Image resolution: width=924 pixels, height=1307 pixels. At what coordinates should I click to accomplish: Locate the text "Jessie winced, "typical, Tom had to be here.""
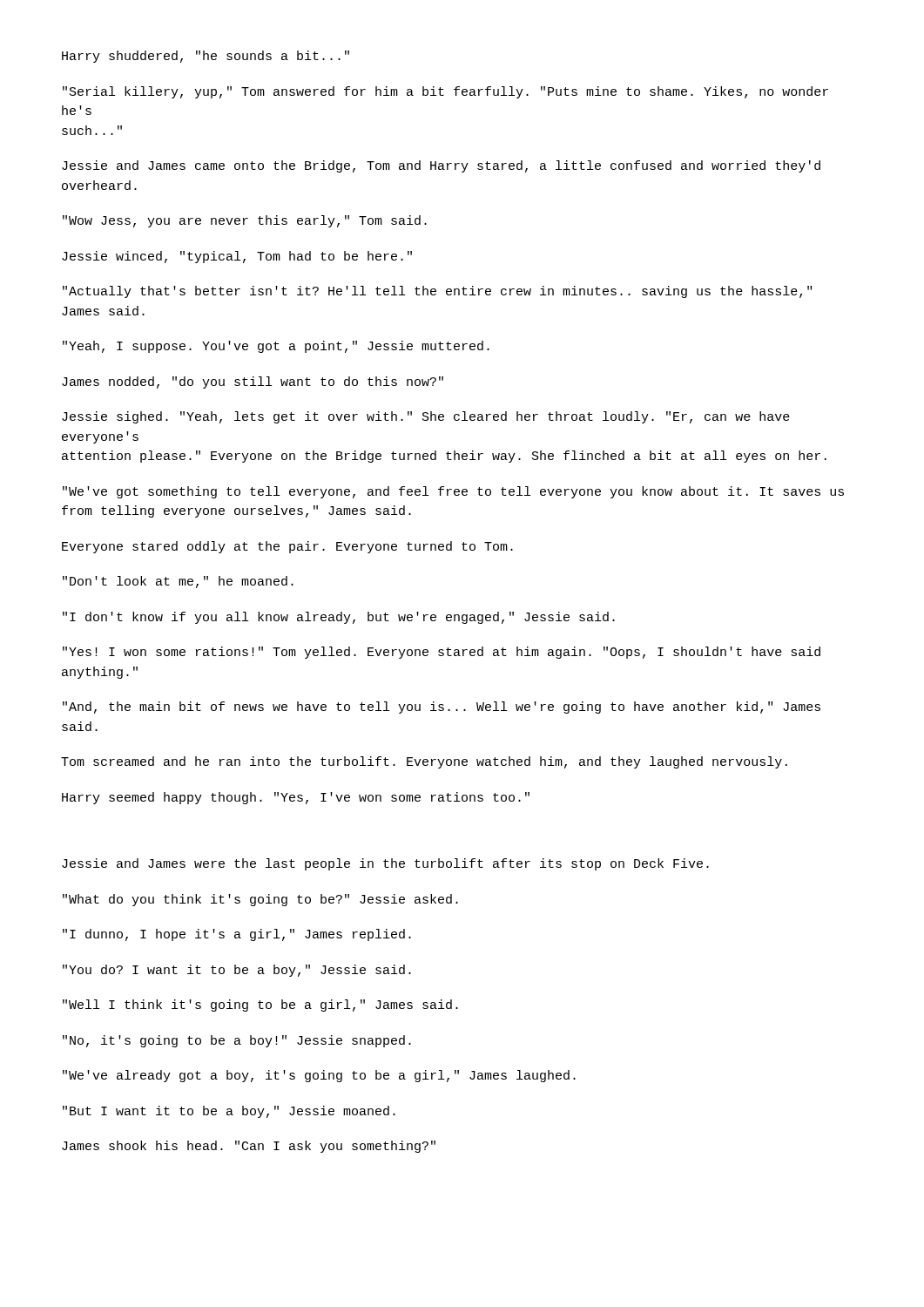click(x=237, y=257)
